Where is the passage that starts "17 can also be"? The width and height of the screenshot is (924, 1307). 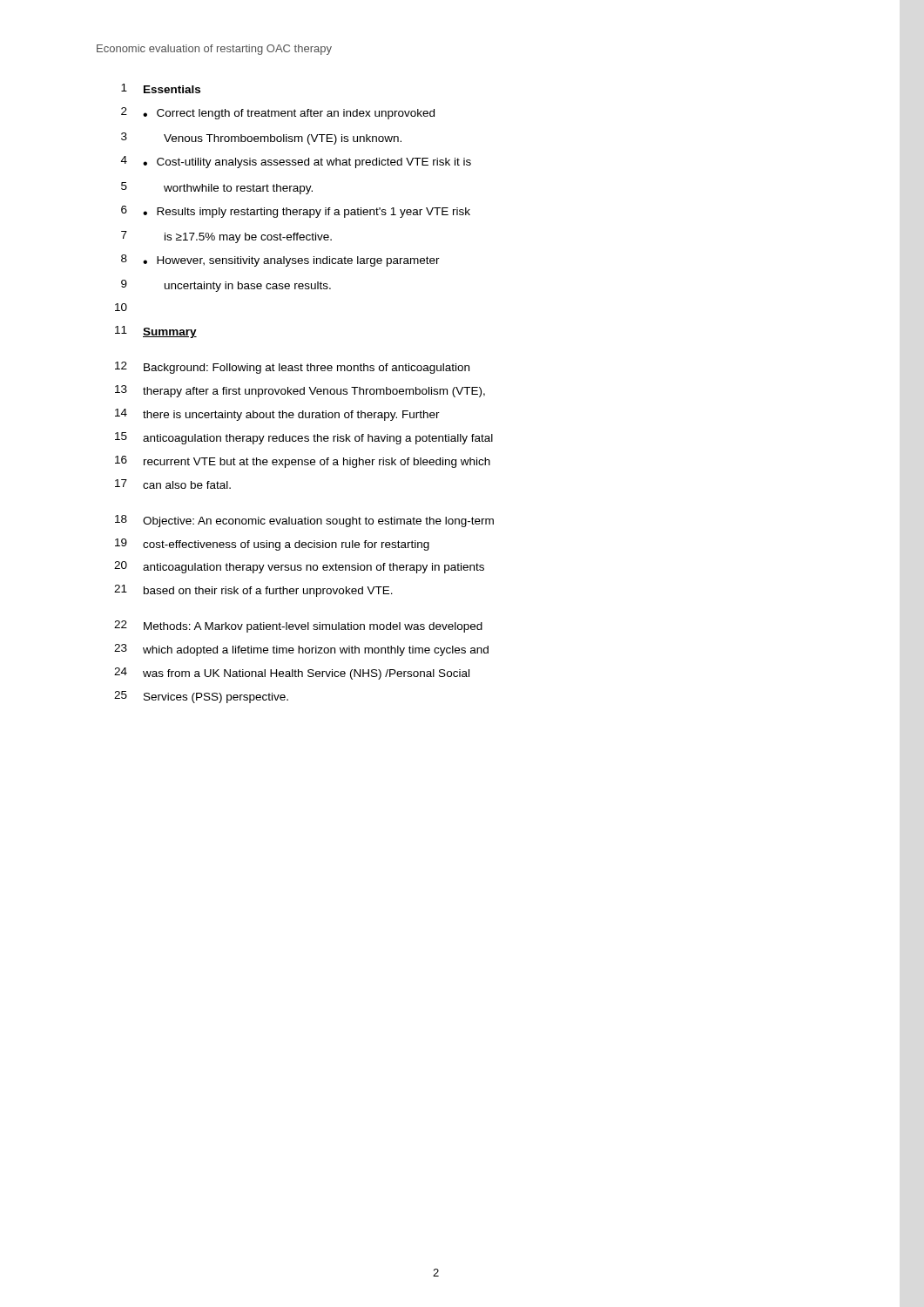point(173,484)
